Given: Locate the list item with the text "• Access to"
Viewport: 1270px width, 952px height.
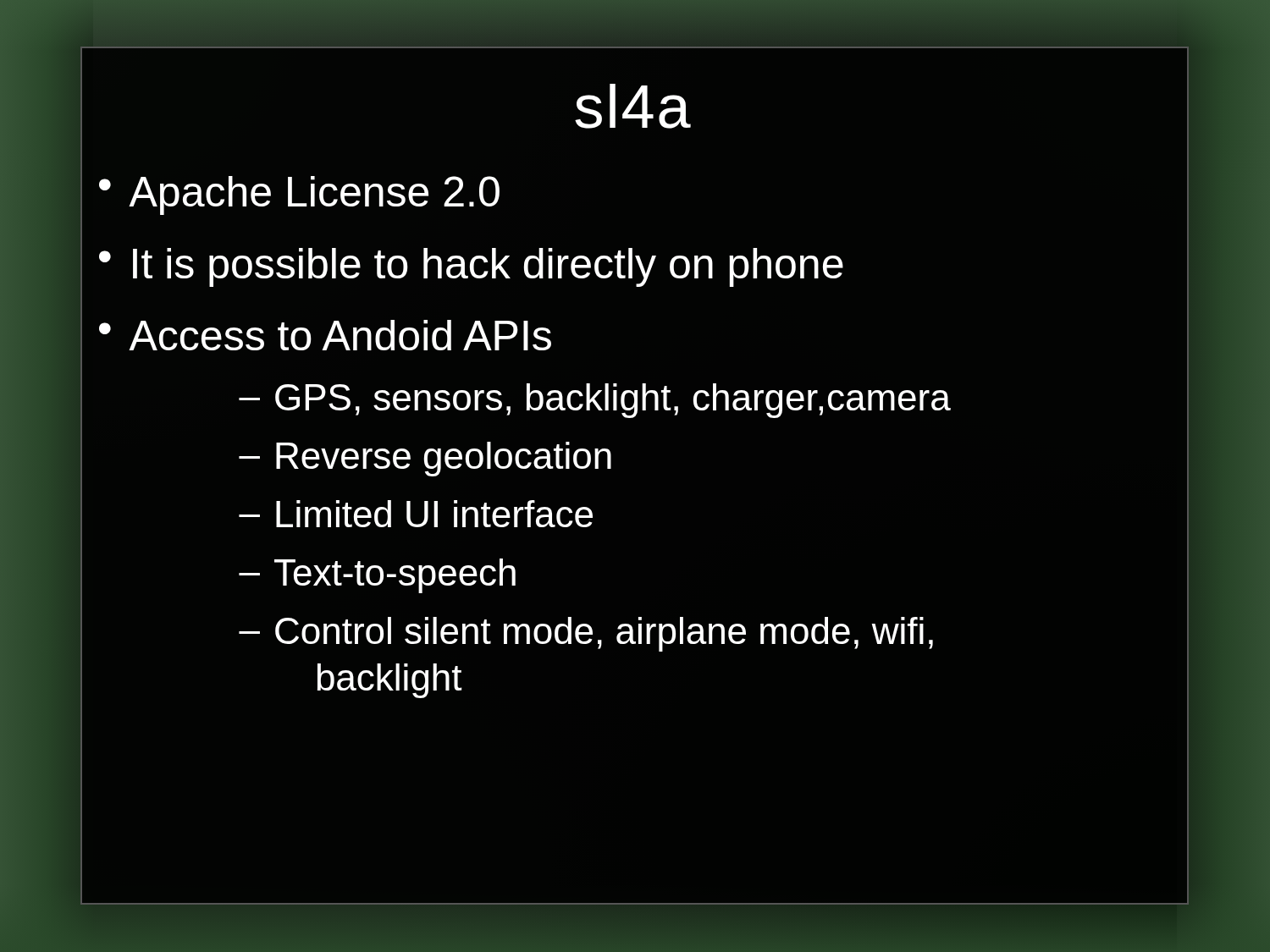Looking at the screenshot, I should click(x=524, y=511).
